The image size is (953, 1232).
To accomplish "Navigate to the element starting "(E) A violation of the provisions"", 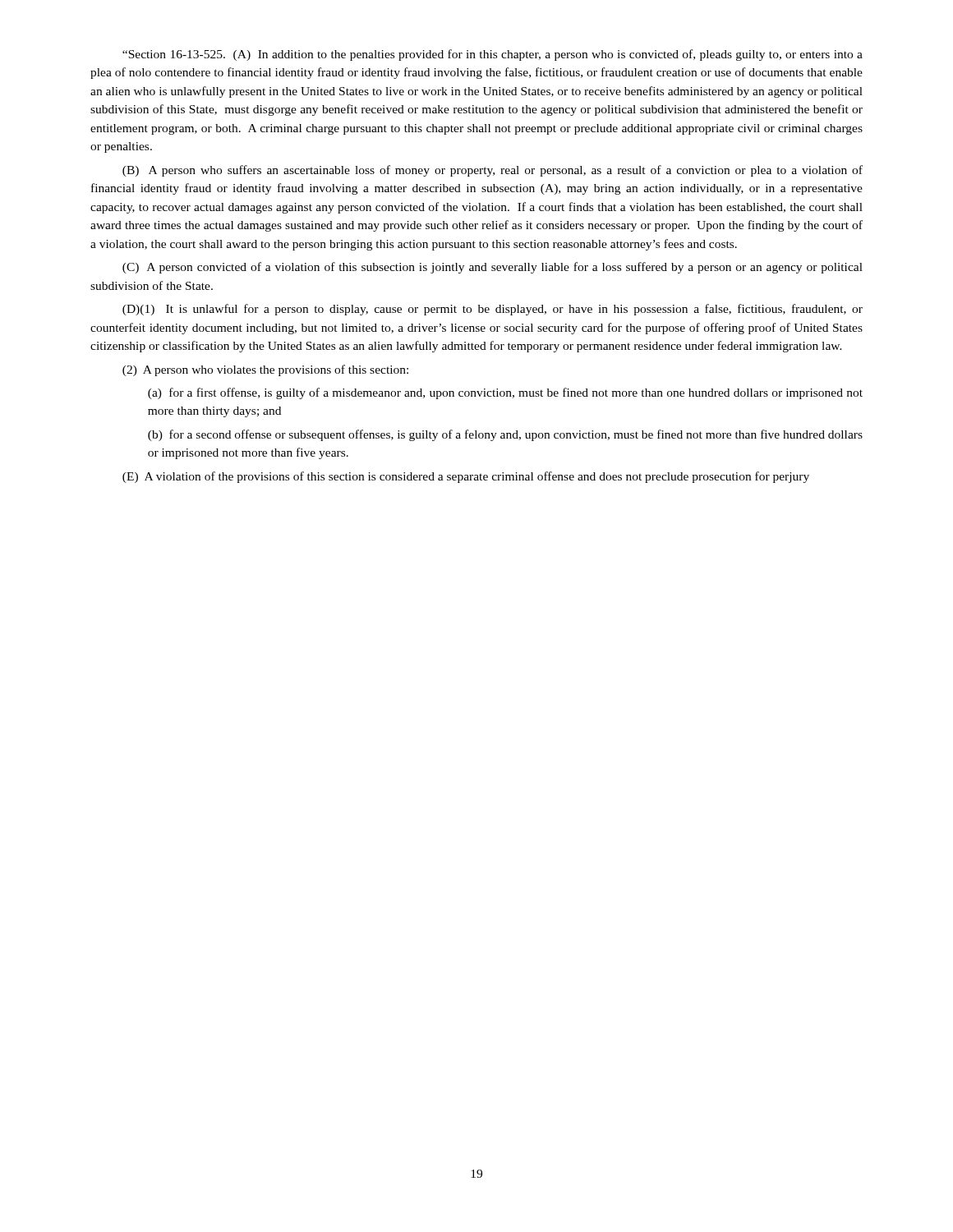I will click(x=476, y=476).
